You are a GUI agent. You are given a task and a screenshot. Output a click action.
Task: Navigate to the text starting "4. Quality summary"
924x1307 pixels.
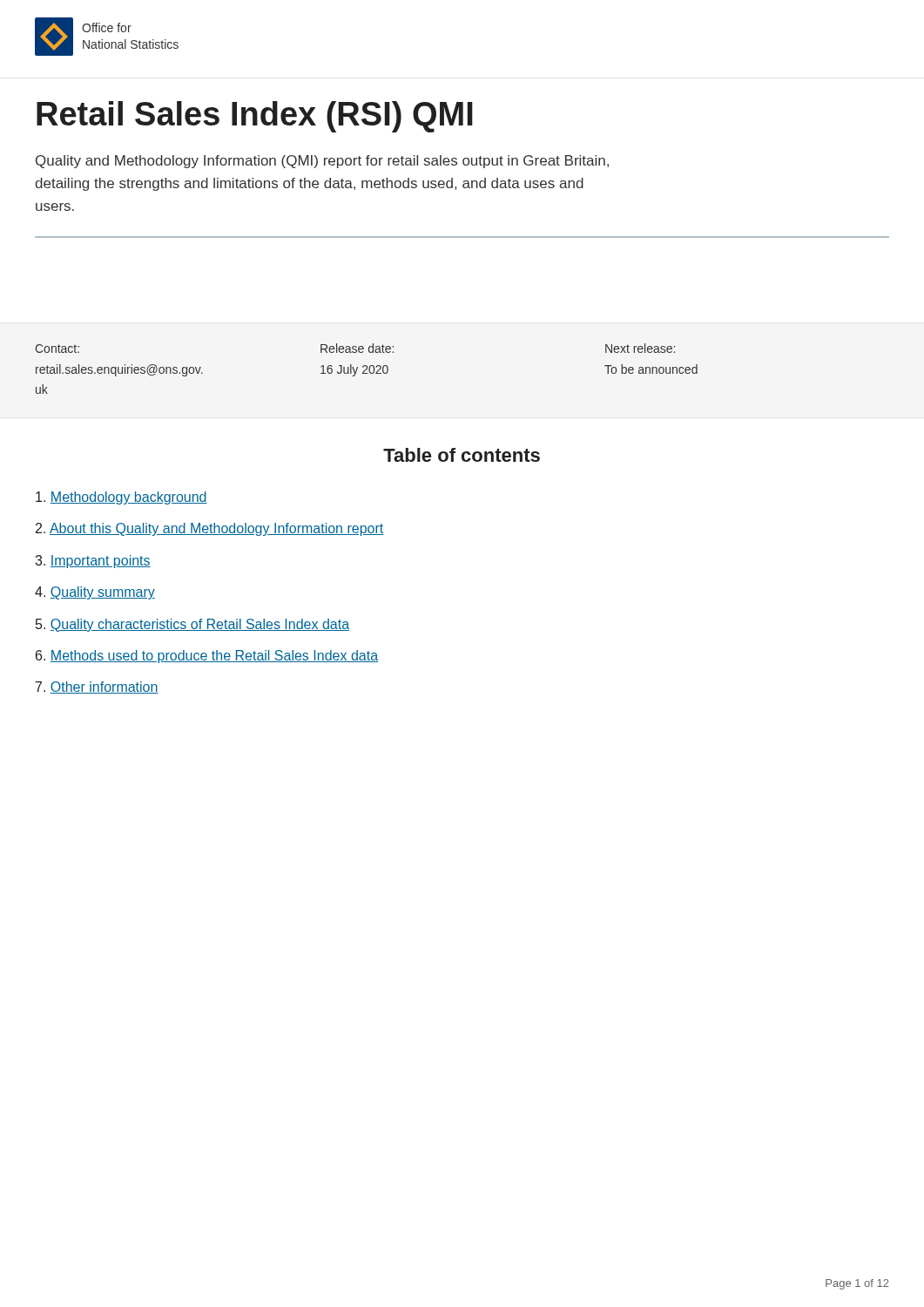[x=95, y=592]
